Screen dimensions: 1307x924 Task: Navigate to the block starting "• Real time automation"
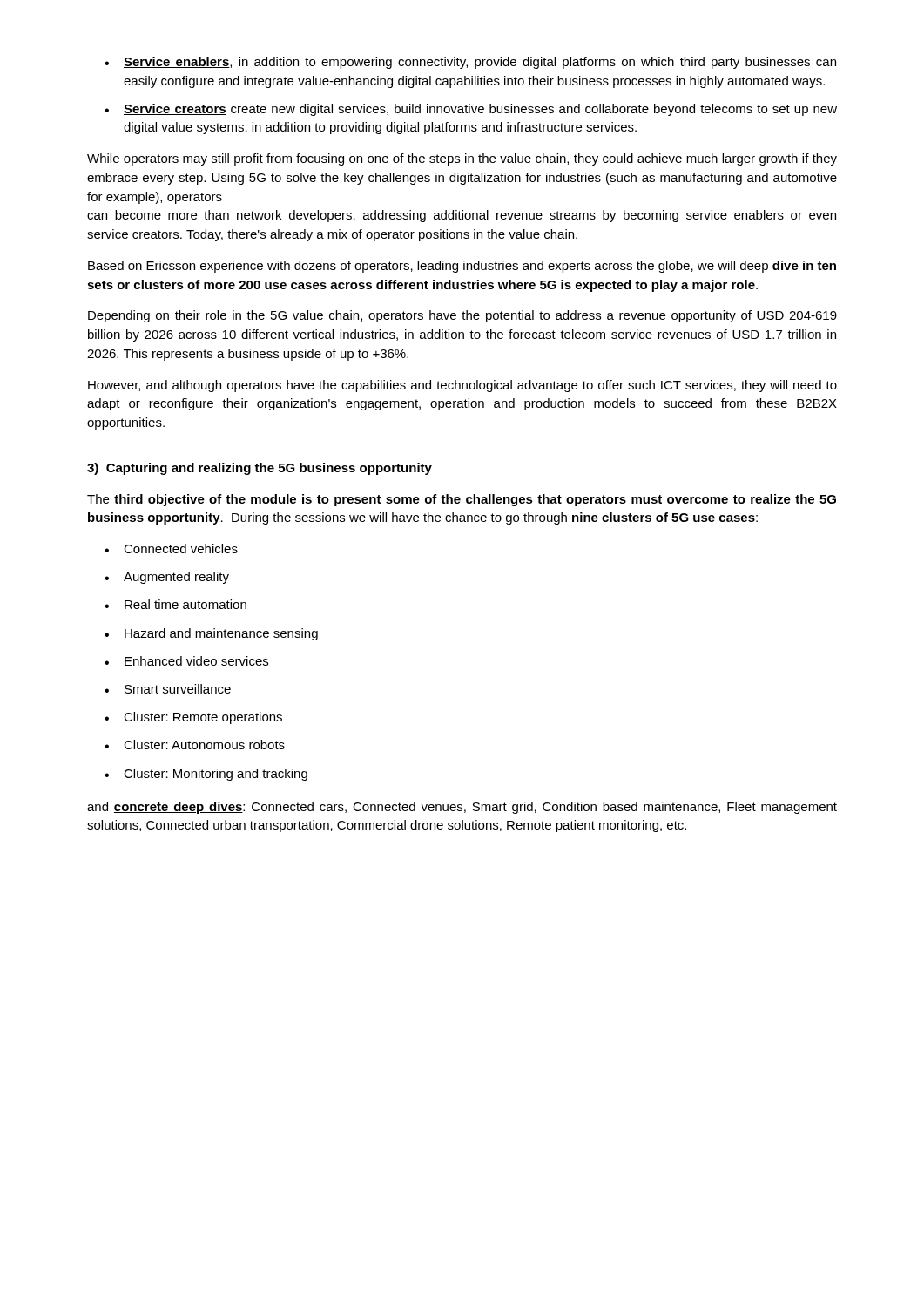click(175, 604)
